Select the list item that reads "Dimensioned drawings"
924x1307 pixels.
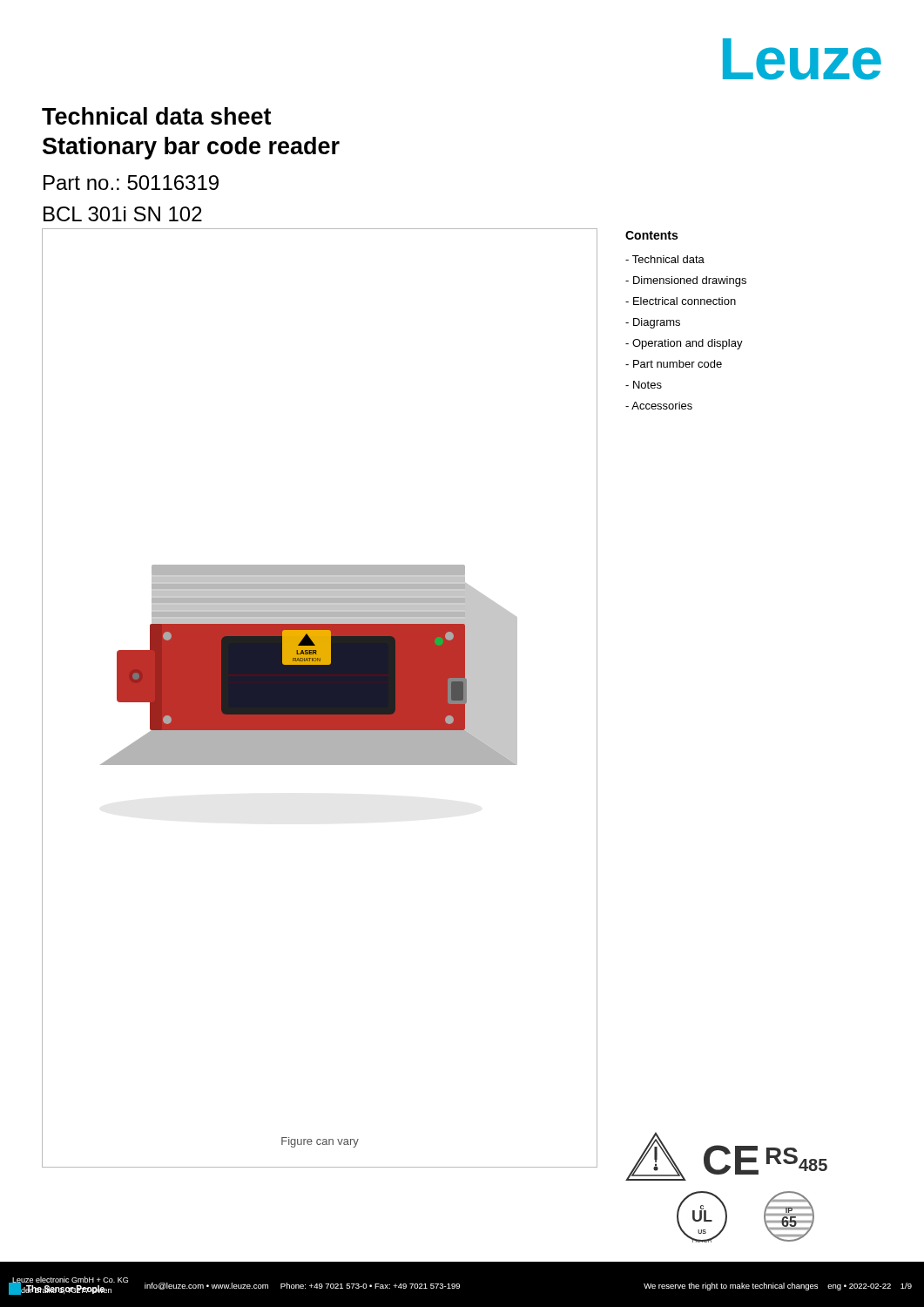point(686,280)
